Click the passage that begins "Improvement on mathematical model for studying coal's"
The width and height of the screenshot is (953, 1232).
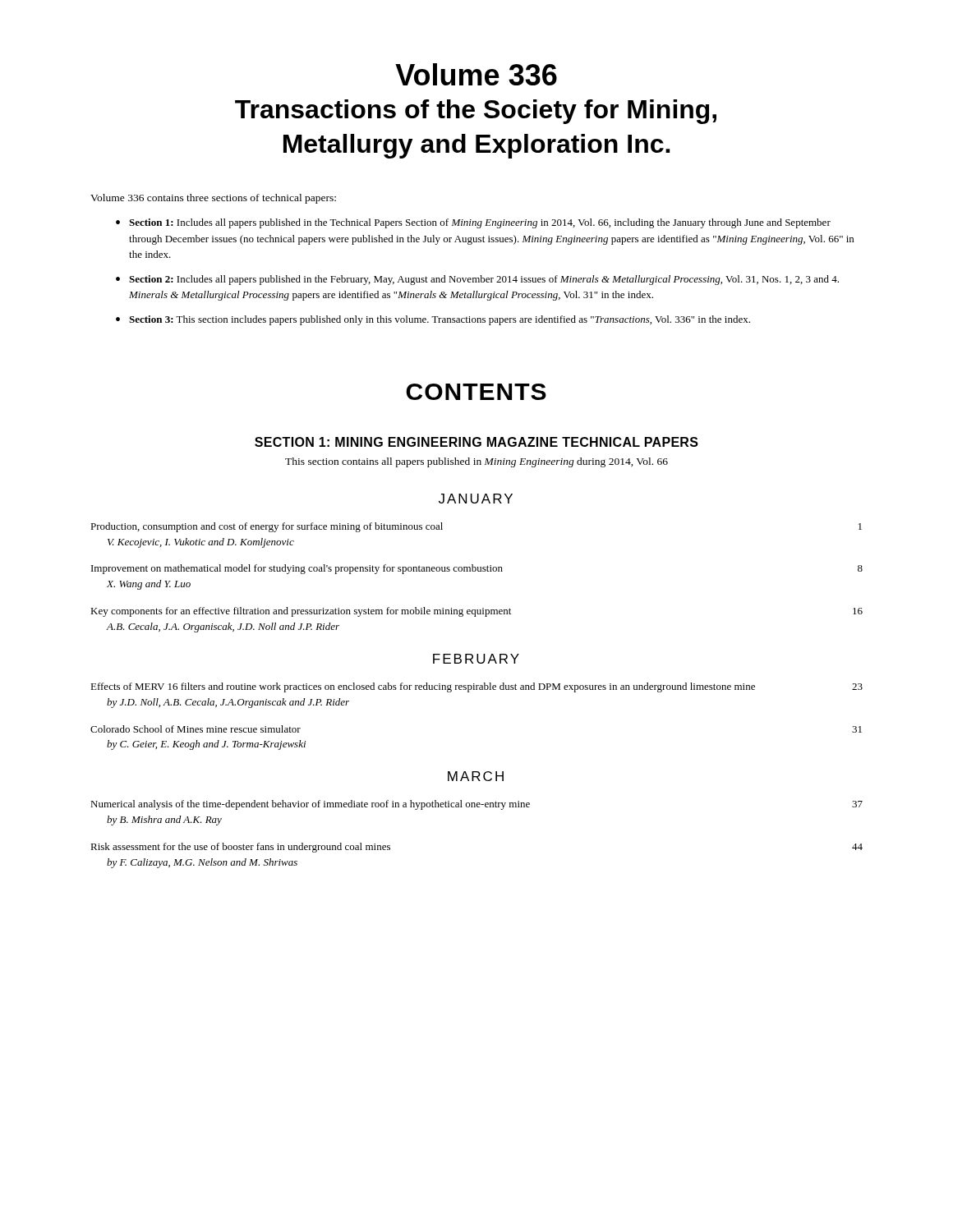(476, 577)
